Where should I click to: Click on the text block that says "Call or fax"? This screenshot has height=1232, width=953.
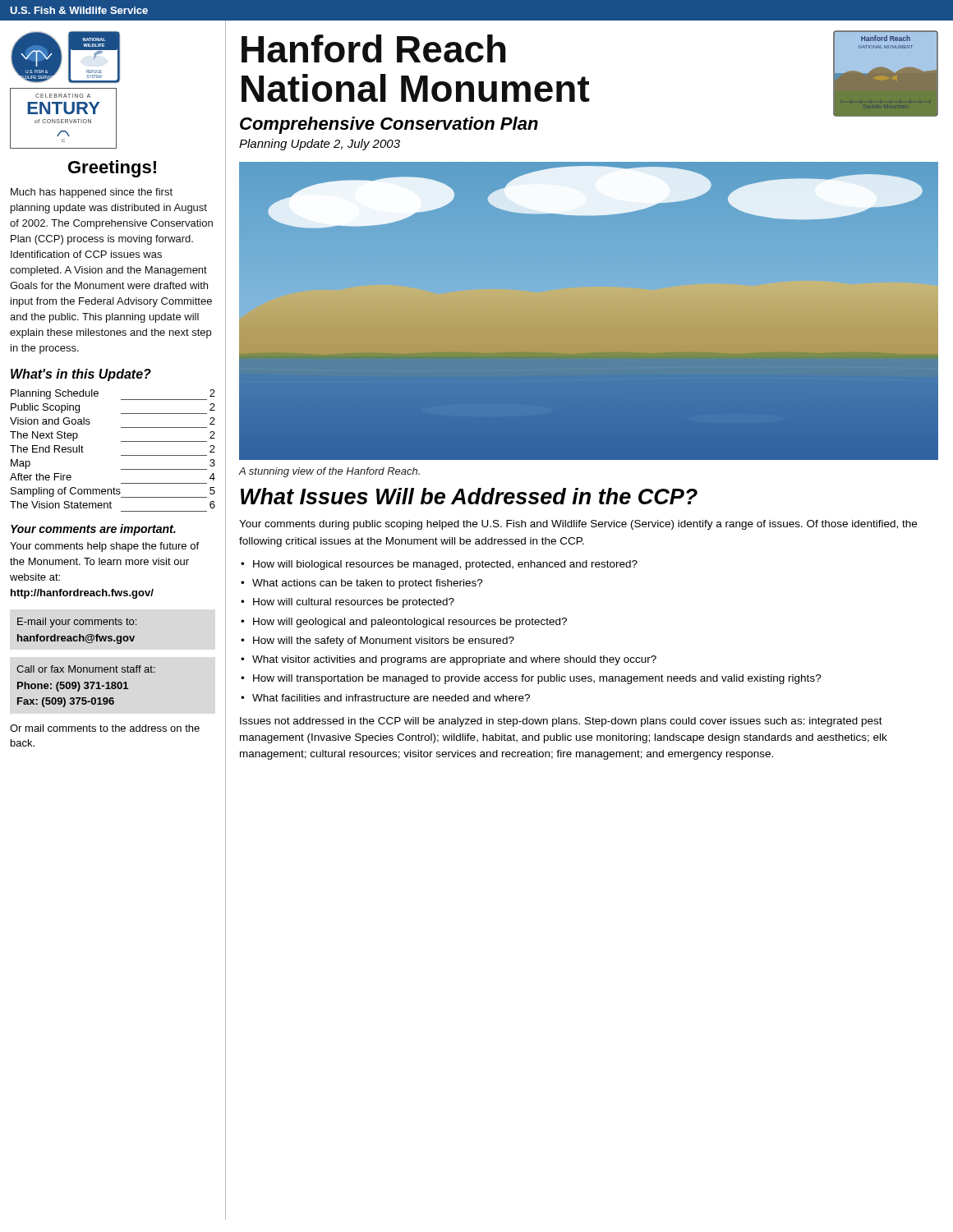(x=86, y=685)
